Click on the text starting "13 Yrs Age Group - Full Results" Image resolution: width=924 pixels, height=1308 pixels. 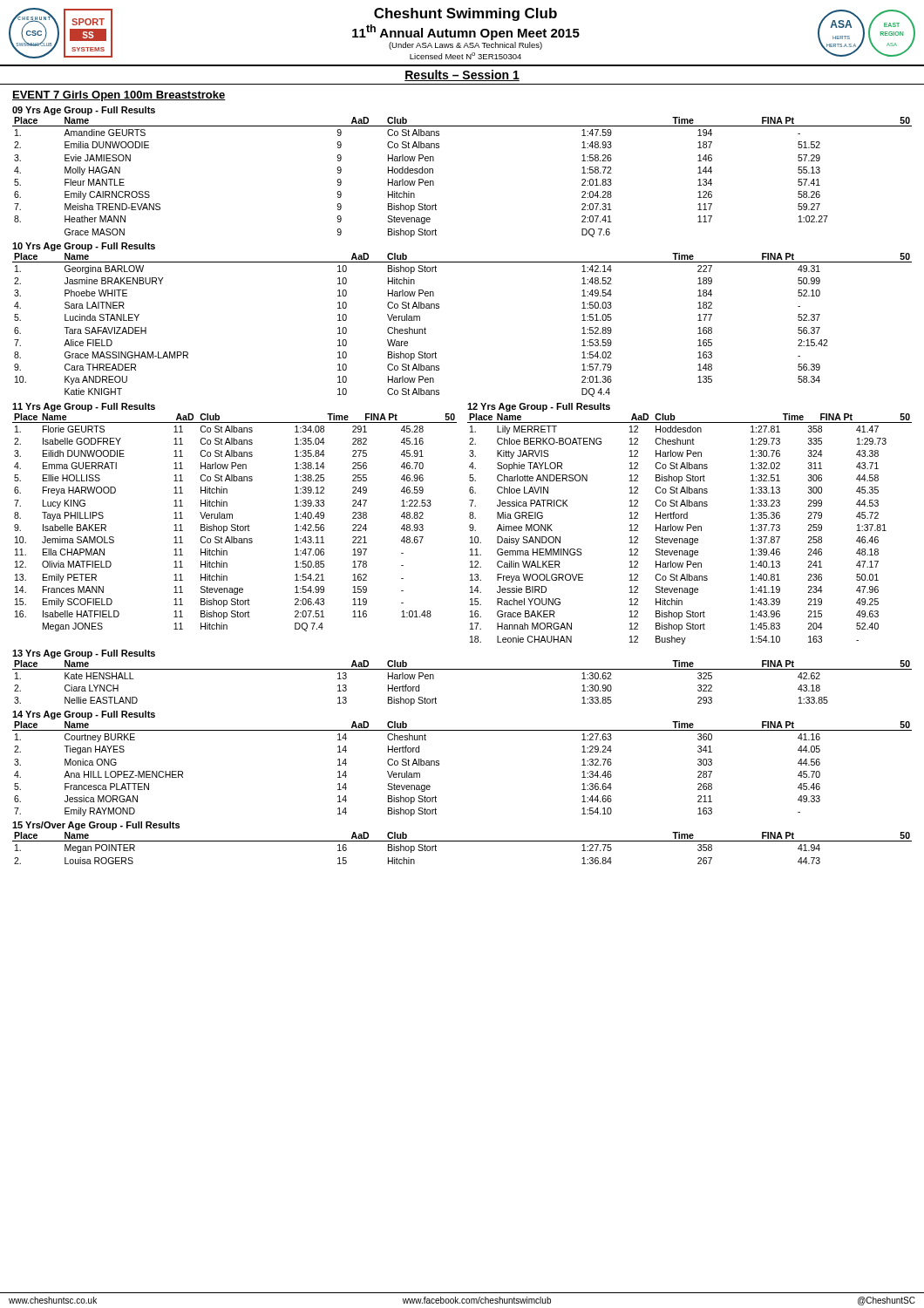point(84,653)
